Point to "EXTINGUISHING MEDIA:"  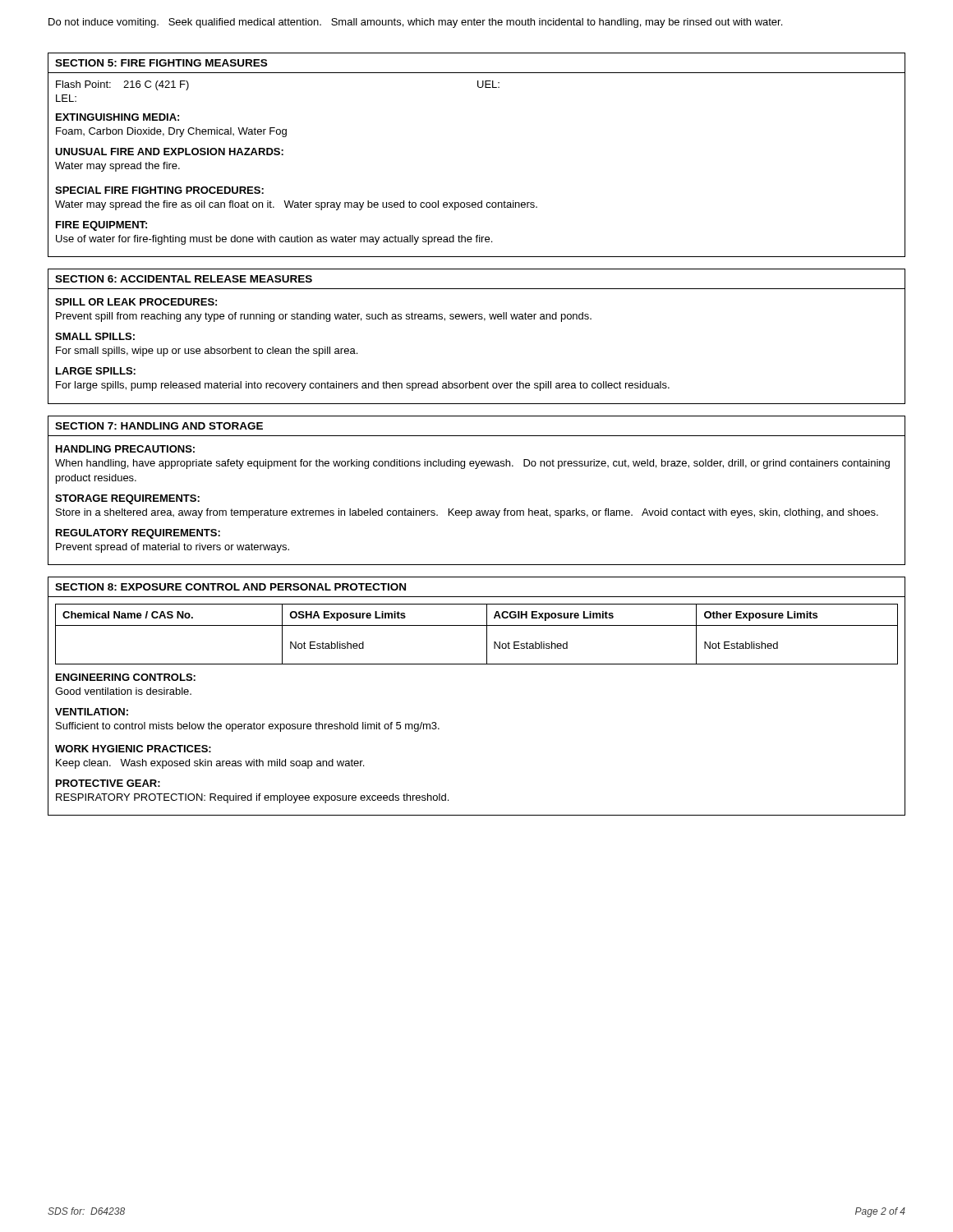click(118, 117)
